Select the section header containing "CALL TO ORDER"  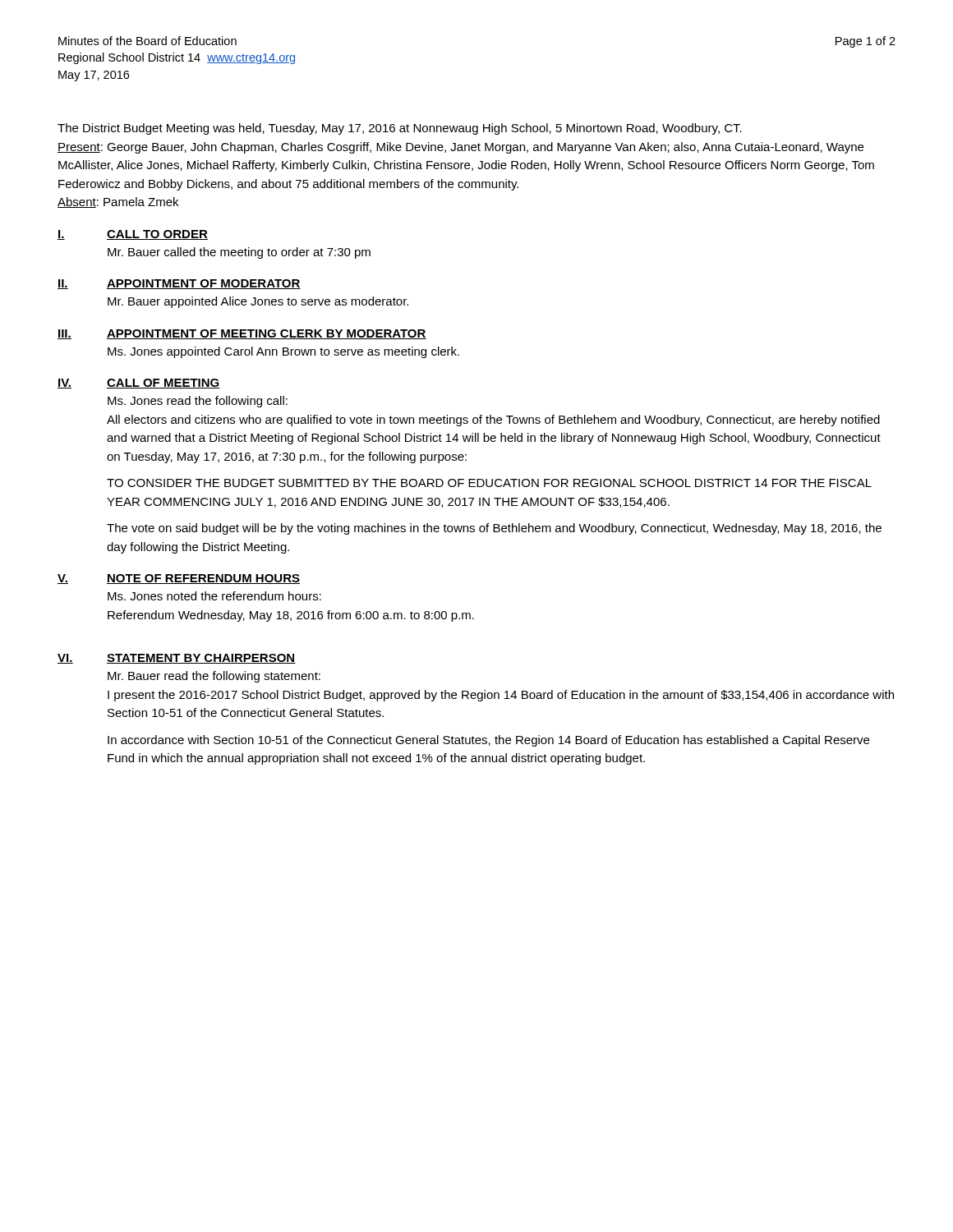pyautogui.click(x=157, y=233)
